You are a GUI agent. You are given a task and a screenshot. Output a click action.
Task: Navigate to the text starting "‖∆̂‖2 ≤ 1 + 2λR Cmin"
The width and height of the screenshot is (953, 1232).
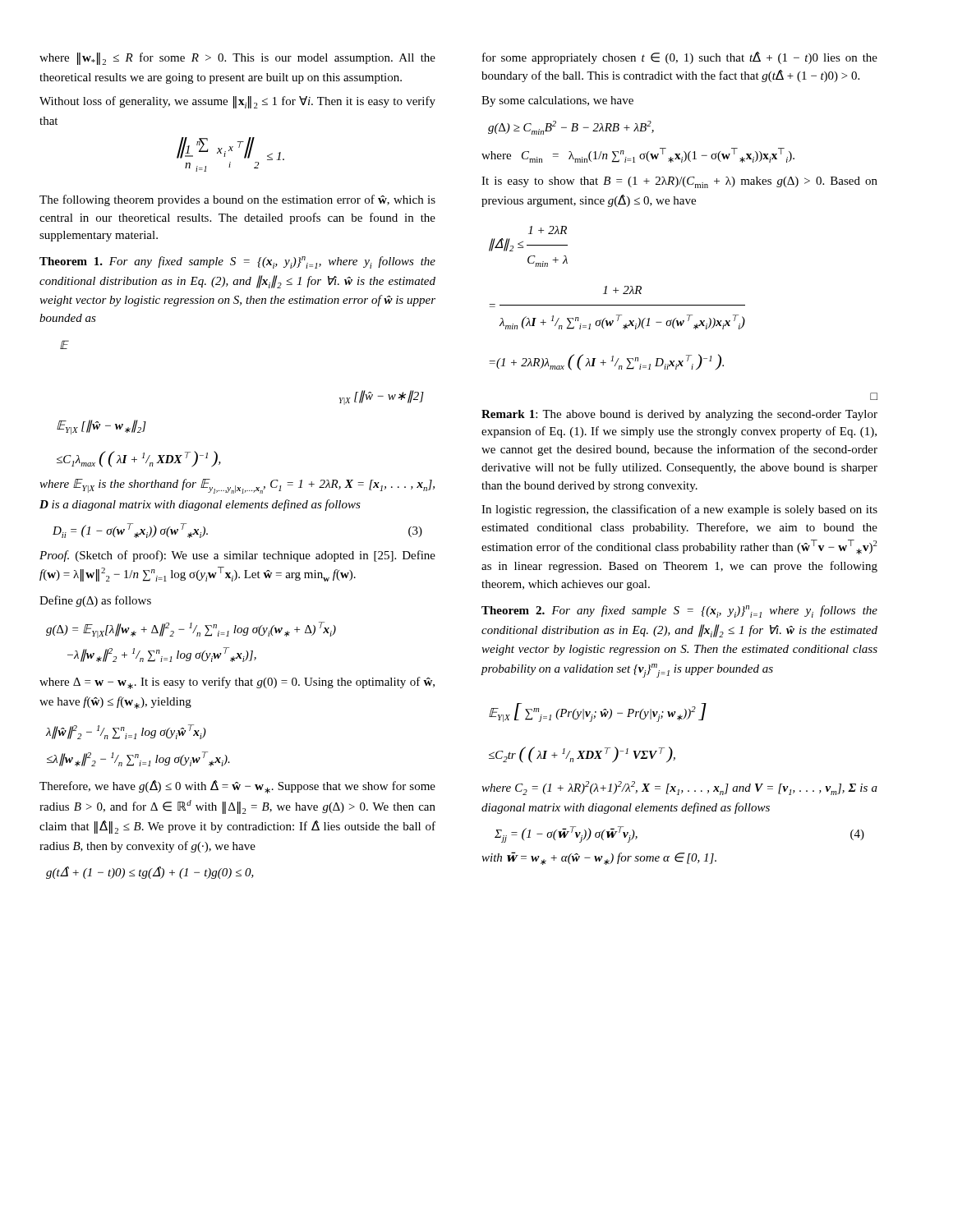679,311
